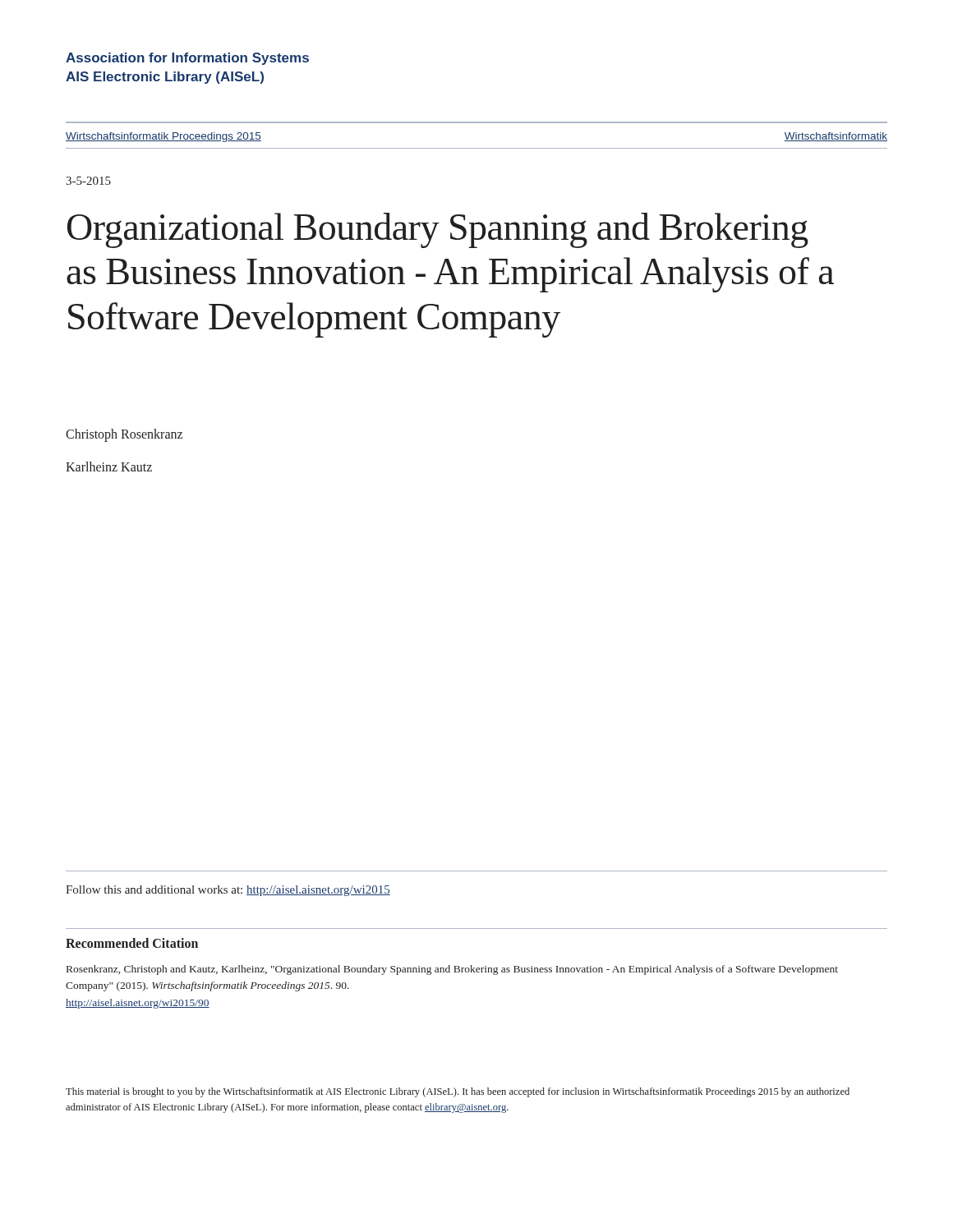Select the text with the text "Karlheinz Kautz"
This screenshot has width=953, height=1232.
[109, 467]
